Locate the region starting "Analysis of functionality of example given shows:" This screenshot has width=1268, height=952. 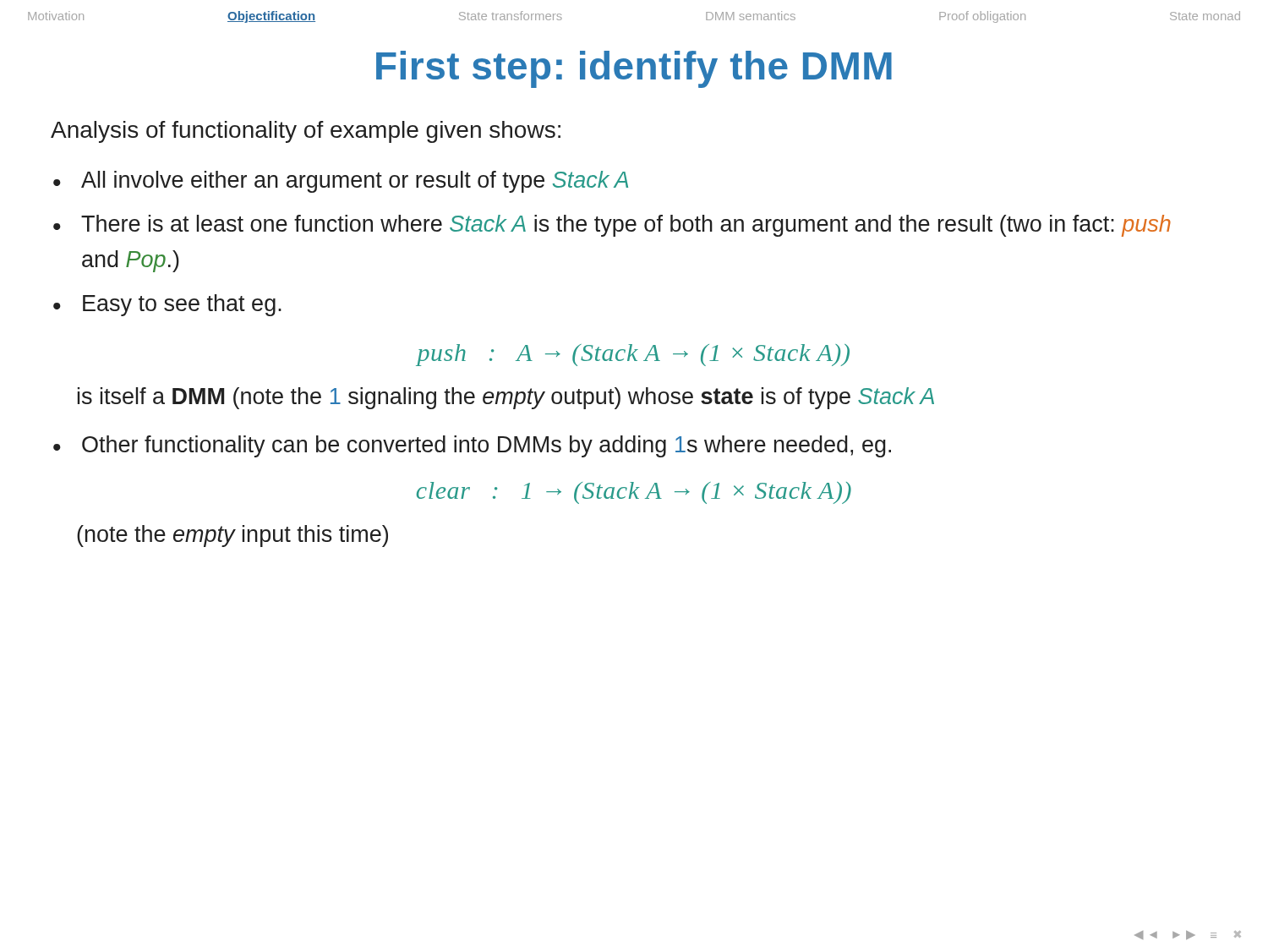click(307, 130)
